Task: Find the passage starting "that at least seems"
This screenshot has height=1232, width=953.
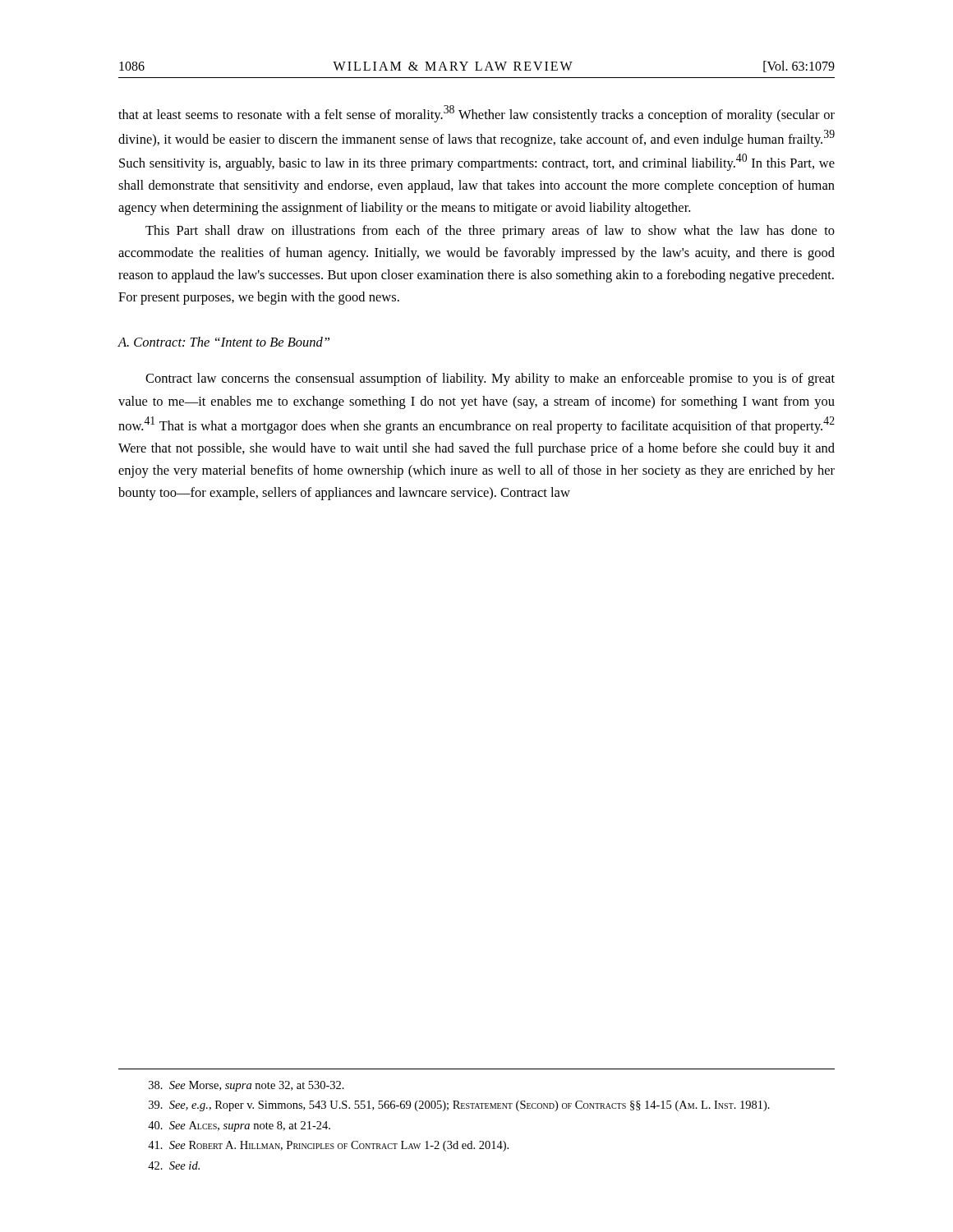Action: point(476,160)
